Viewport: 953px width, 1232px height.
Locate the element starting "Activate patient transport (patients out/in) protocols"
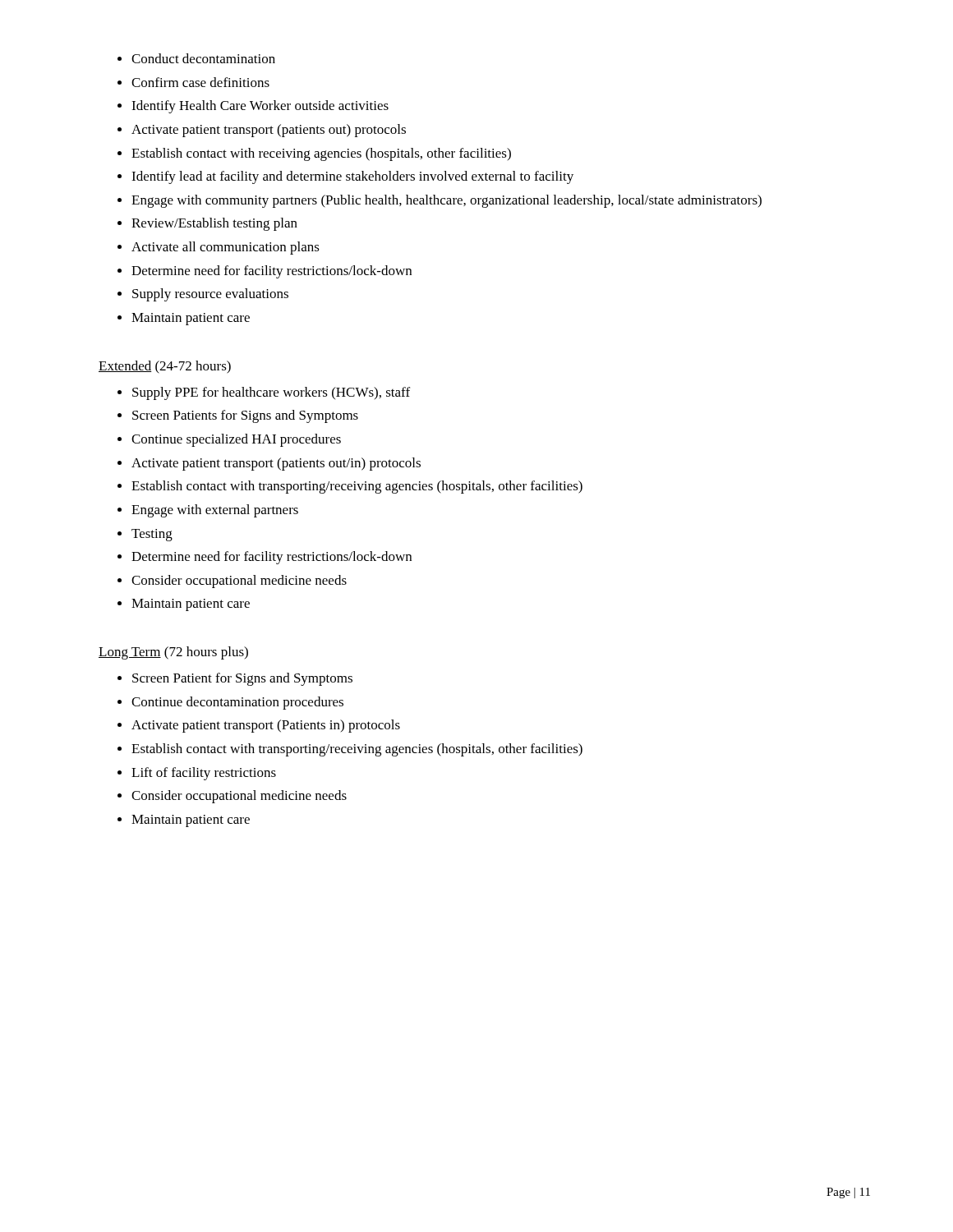click(x=276, y=462)
